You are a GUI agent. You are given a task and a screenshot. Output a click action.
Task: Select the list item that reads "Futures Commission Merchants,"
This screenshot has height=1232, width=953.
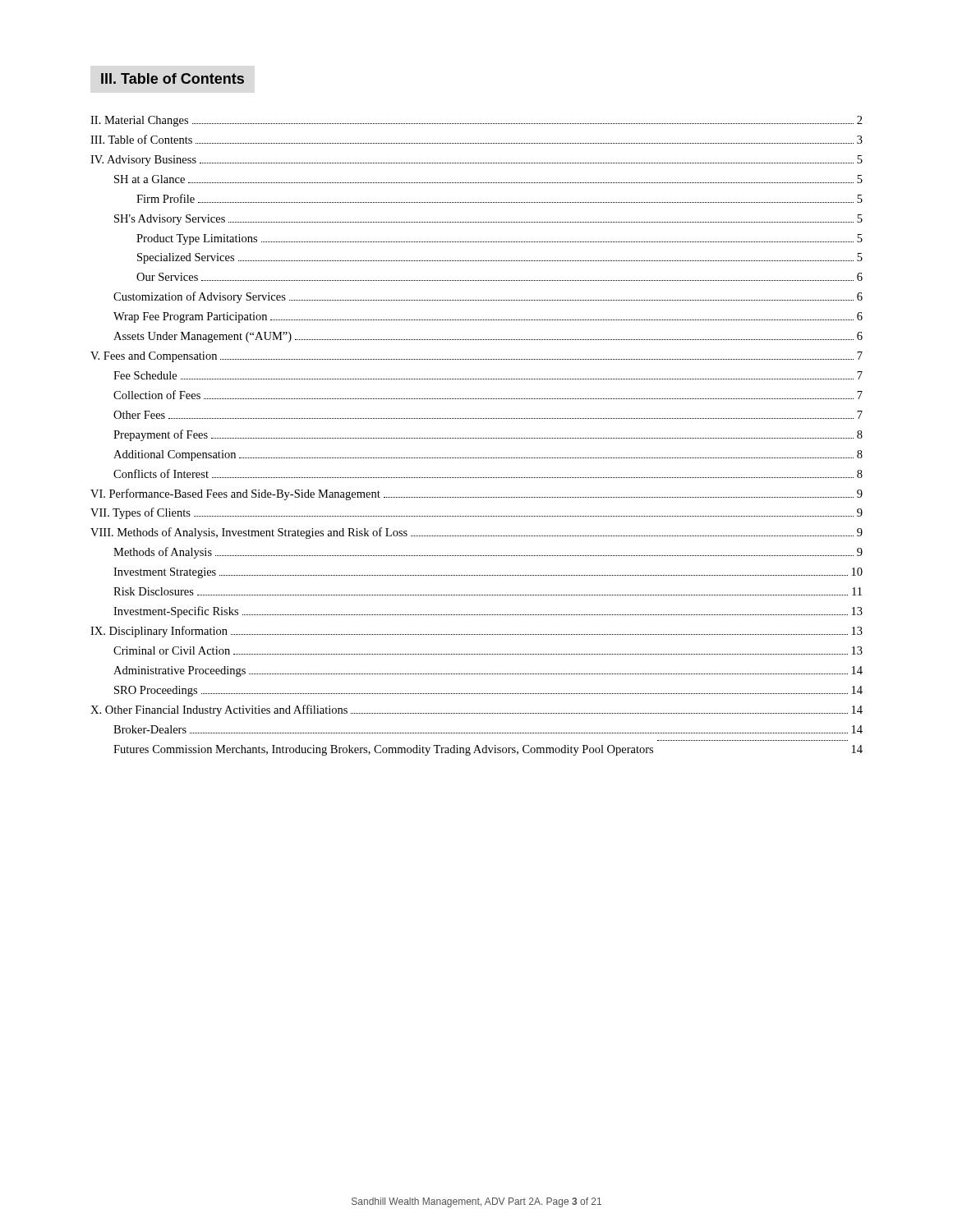coord(488,749)
